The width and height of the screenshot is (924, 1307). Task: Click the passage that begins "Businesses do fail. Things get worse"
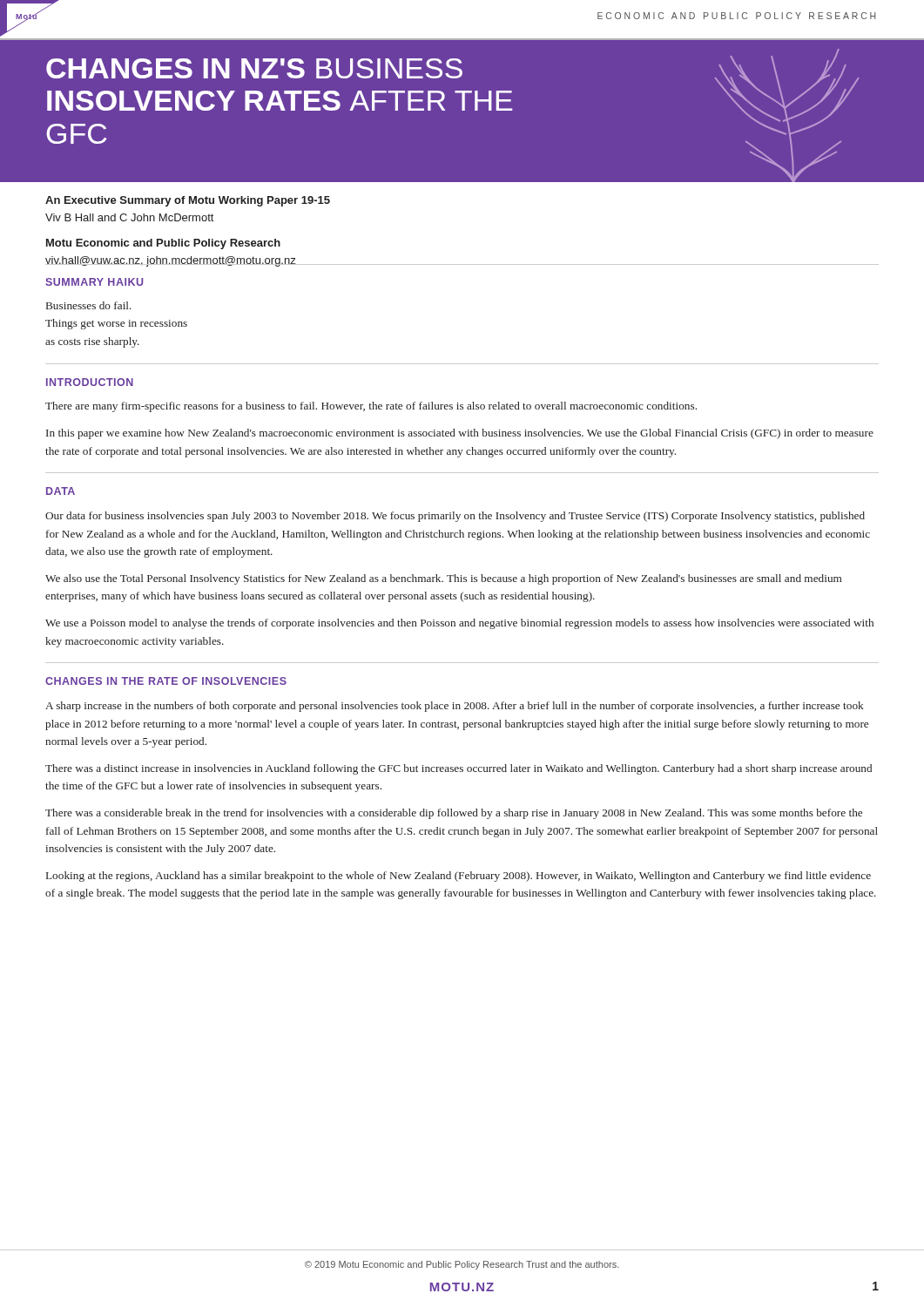pyautogui.click(x=116, y=323)
